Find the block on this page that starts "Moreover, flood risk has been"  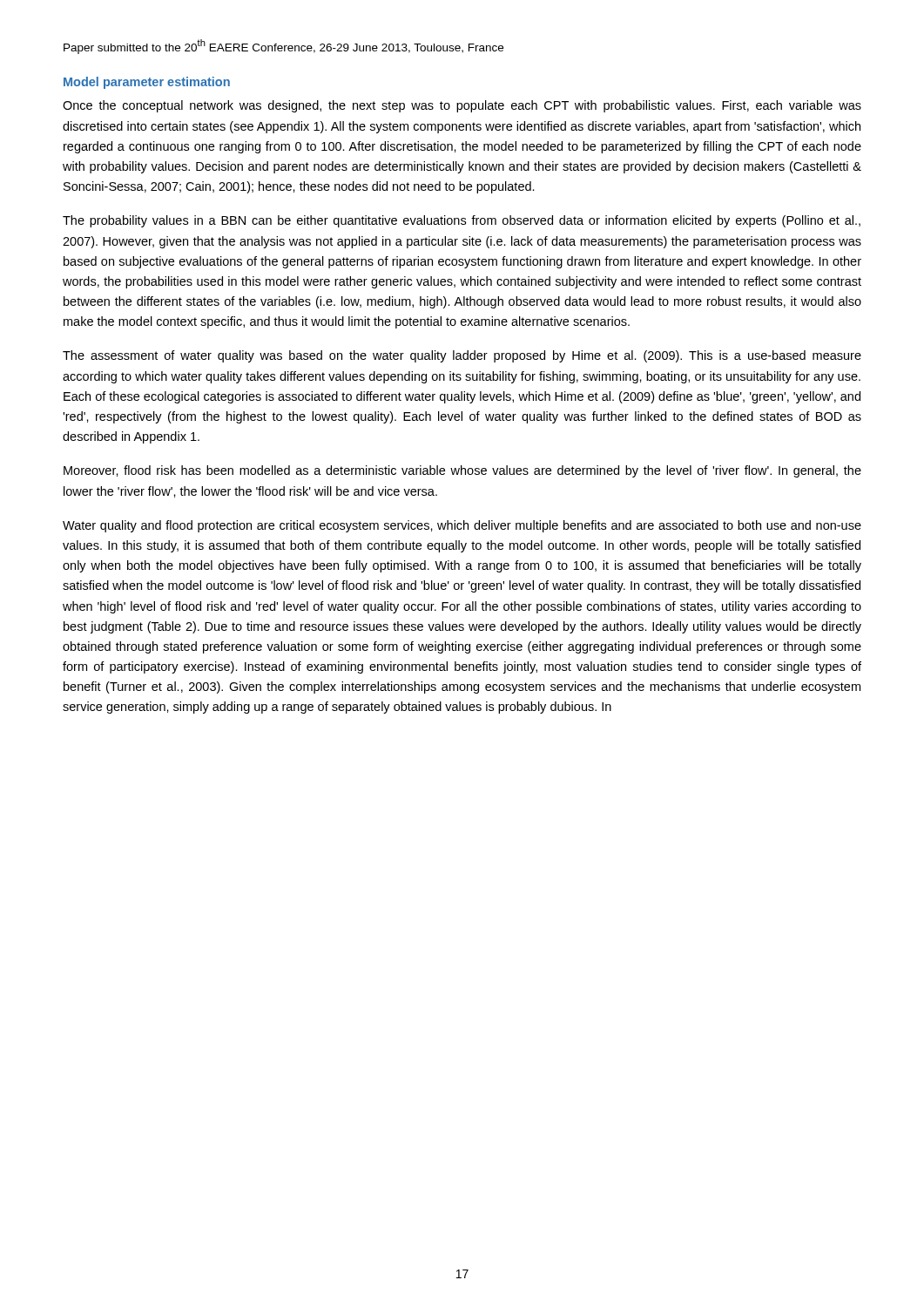(x=462, y=481)
